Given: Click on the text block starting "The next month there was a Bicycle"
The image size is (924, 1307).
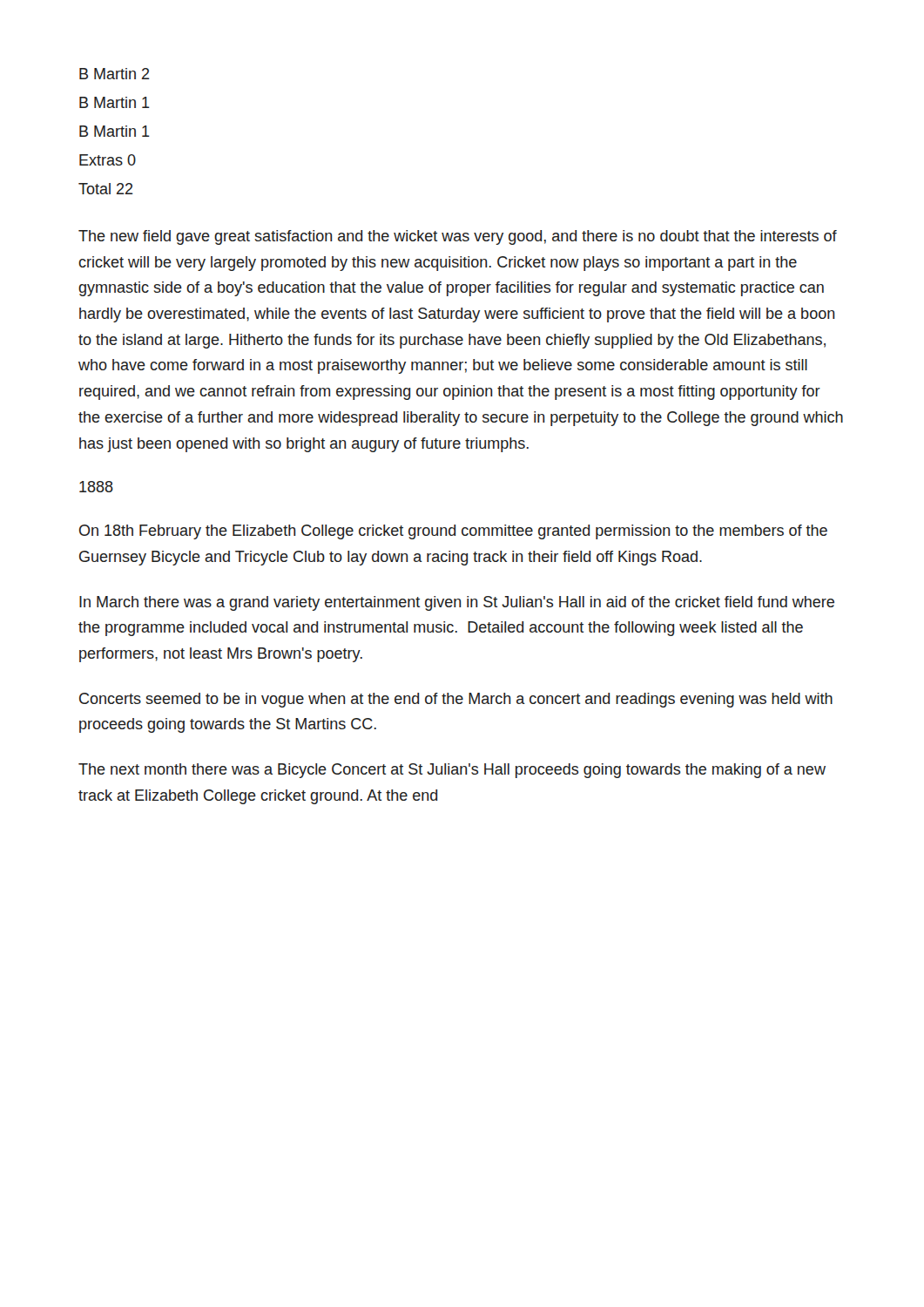Looking at the screenshot, I should pos(452,782).
